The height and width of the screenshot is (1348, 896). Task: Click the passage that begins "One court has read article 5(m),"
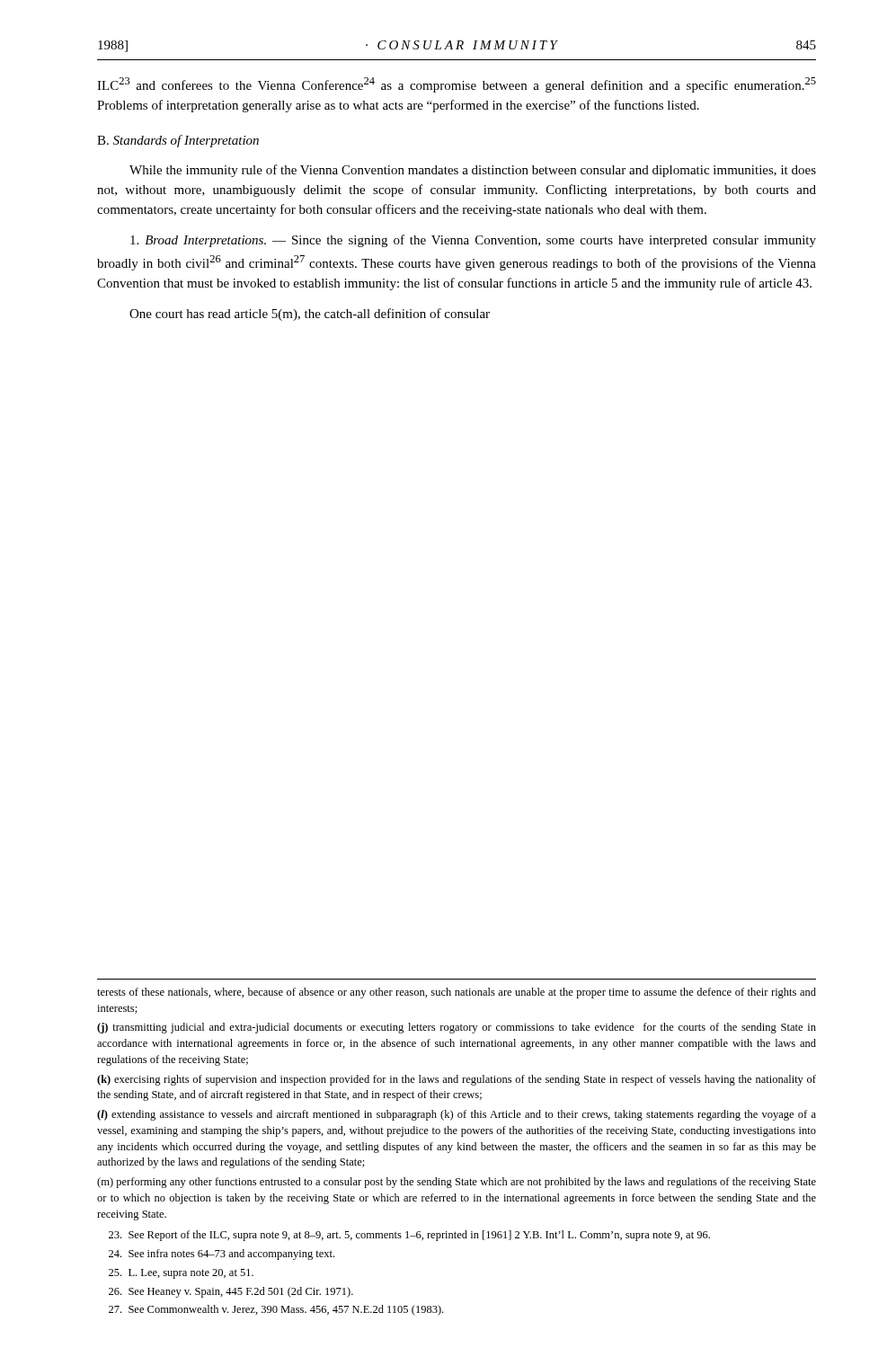[x=310, y=314]
